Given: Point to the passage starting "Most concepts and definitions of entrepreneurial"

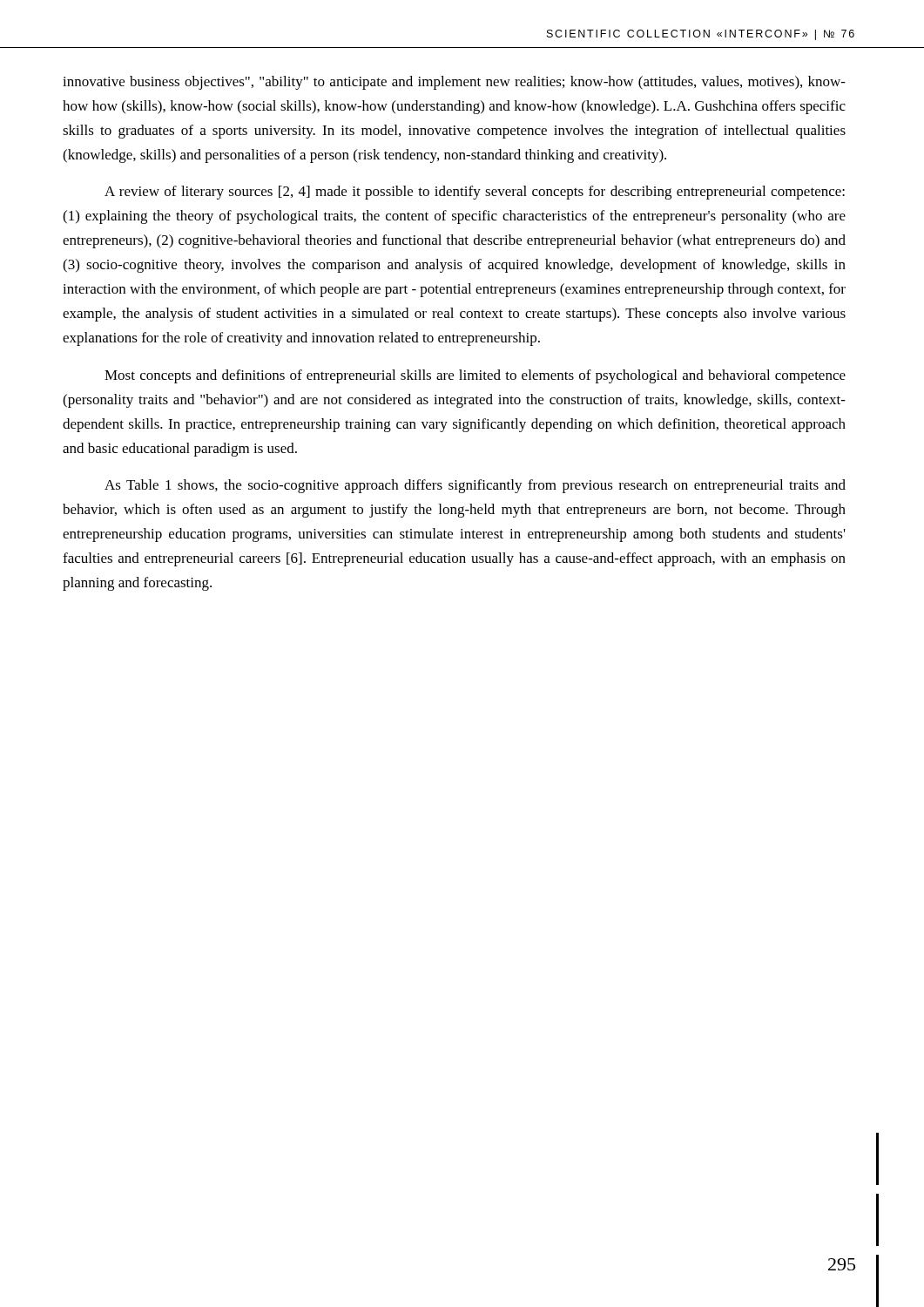Looking at the screenshot, I should pos(454,411).
